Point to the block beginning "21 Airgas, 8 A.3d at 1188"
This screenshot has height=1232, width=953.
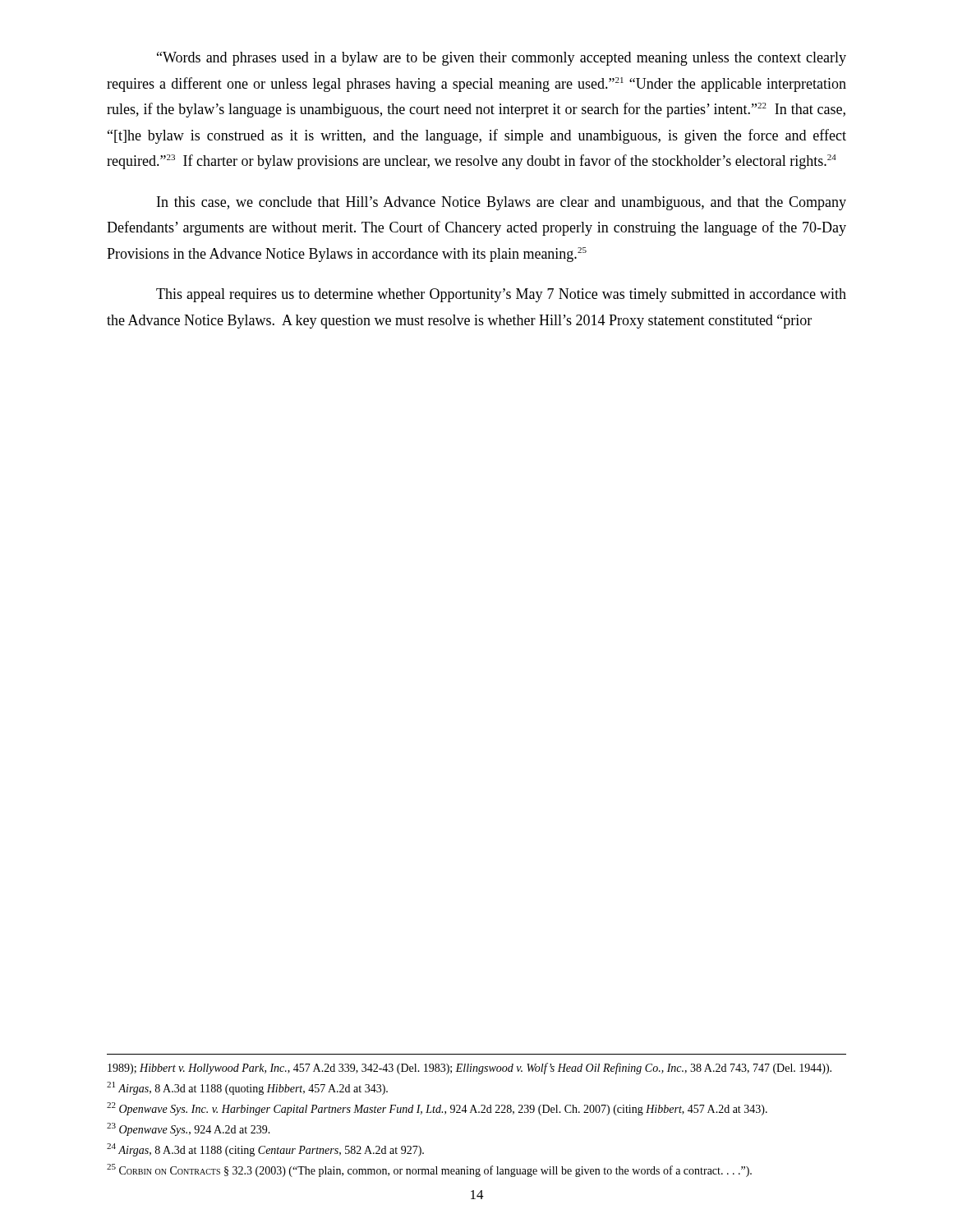[x=248, y=1087]
